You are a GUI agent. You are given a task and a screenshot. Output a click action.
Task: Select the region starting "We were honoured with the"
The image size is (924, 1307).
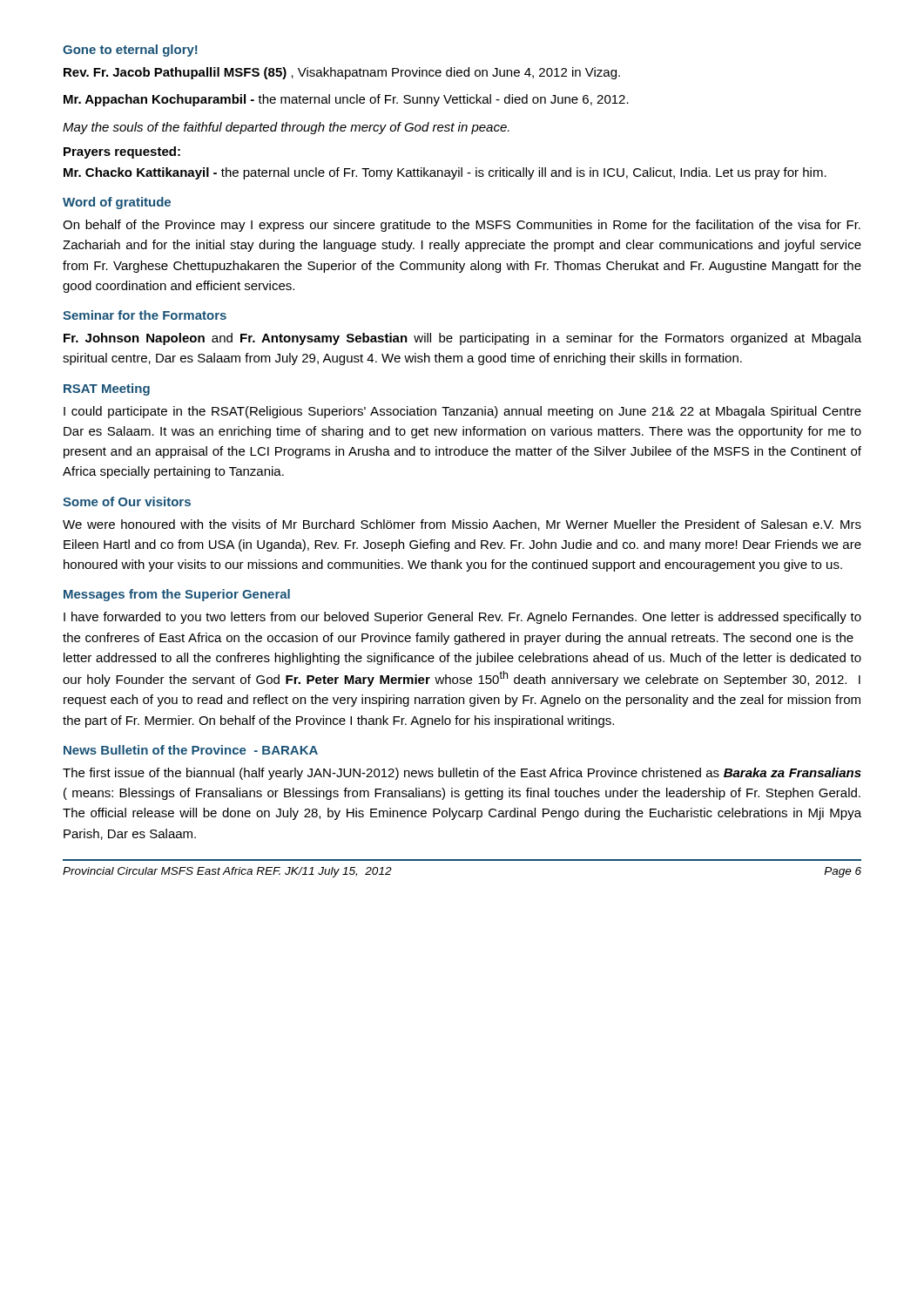click(x=462, y=544)
